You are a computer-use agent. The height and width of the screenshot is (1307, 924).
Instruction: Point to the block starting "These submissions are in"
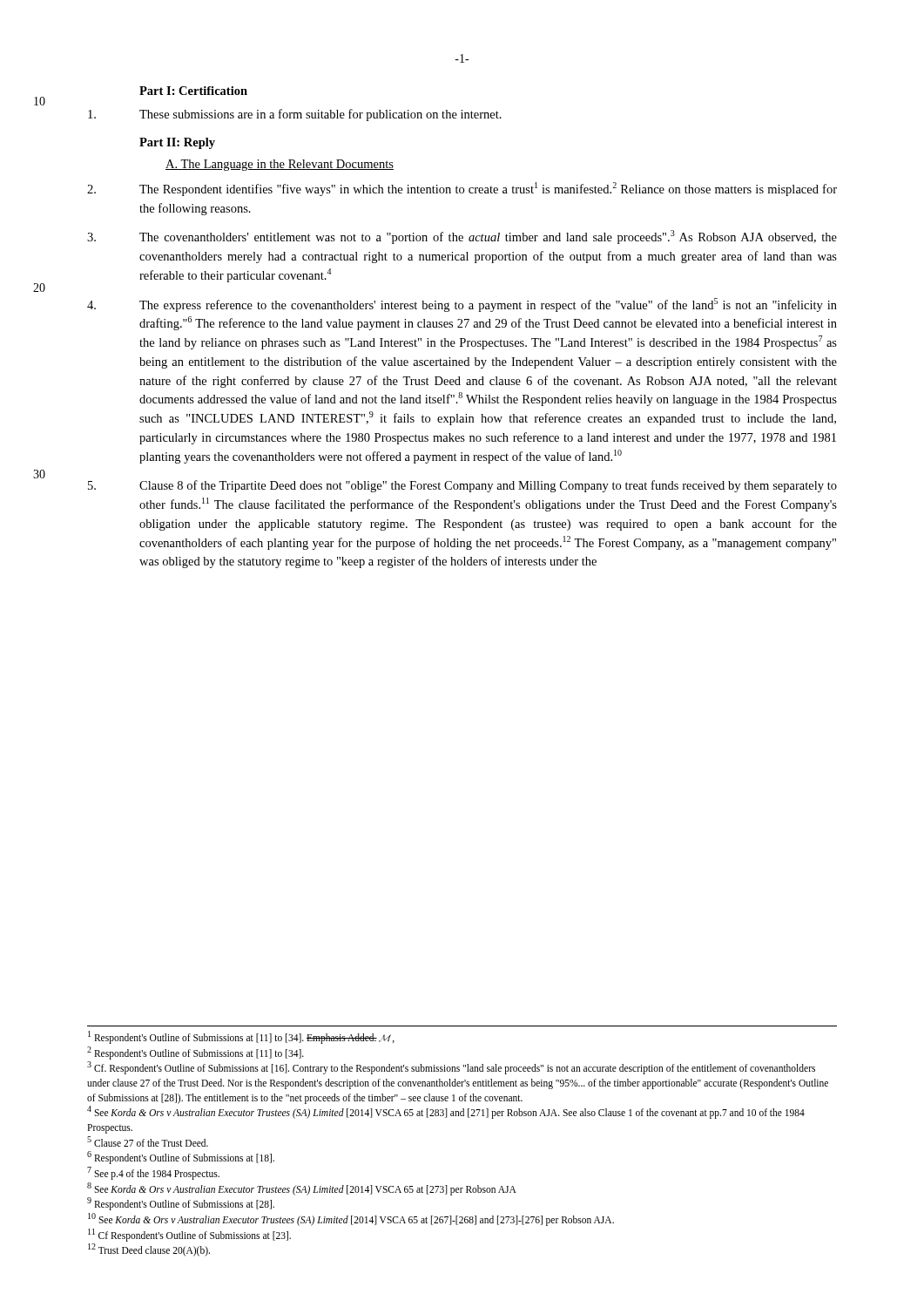pos(462,115)
